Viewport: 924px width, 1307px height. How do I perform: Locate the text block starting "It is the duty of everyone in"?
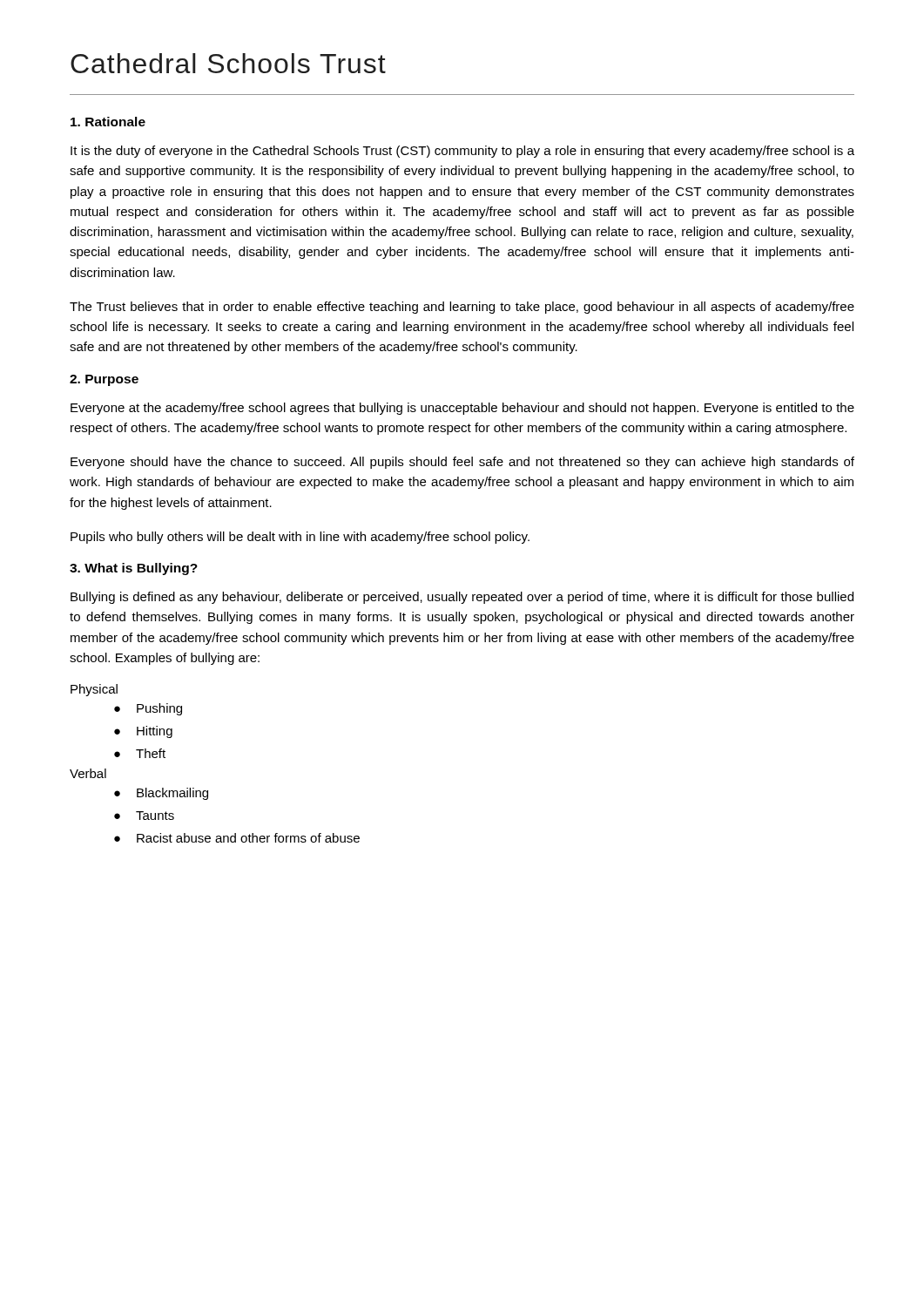(462, 211)
